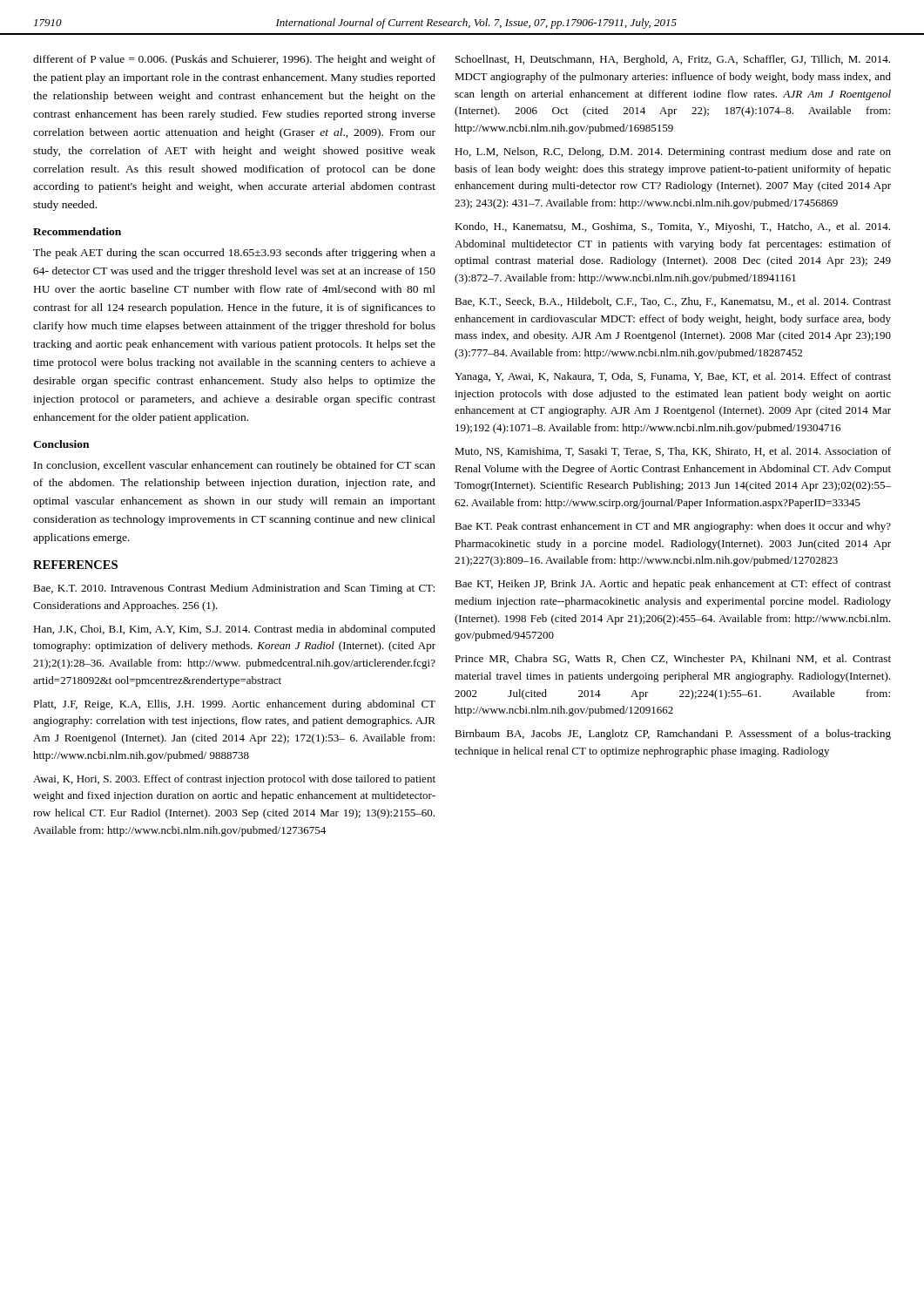
Task: Find the region starting "Birnbaum BA, Jacobs"
Action: [x=673, y=742]
